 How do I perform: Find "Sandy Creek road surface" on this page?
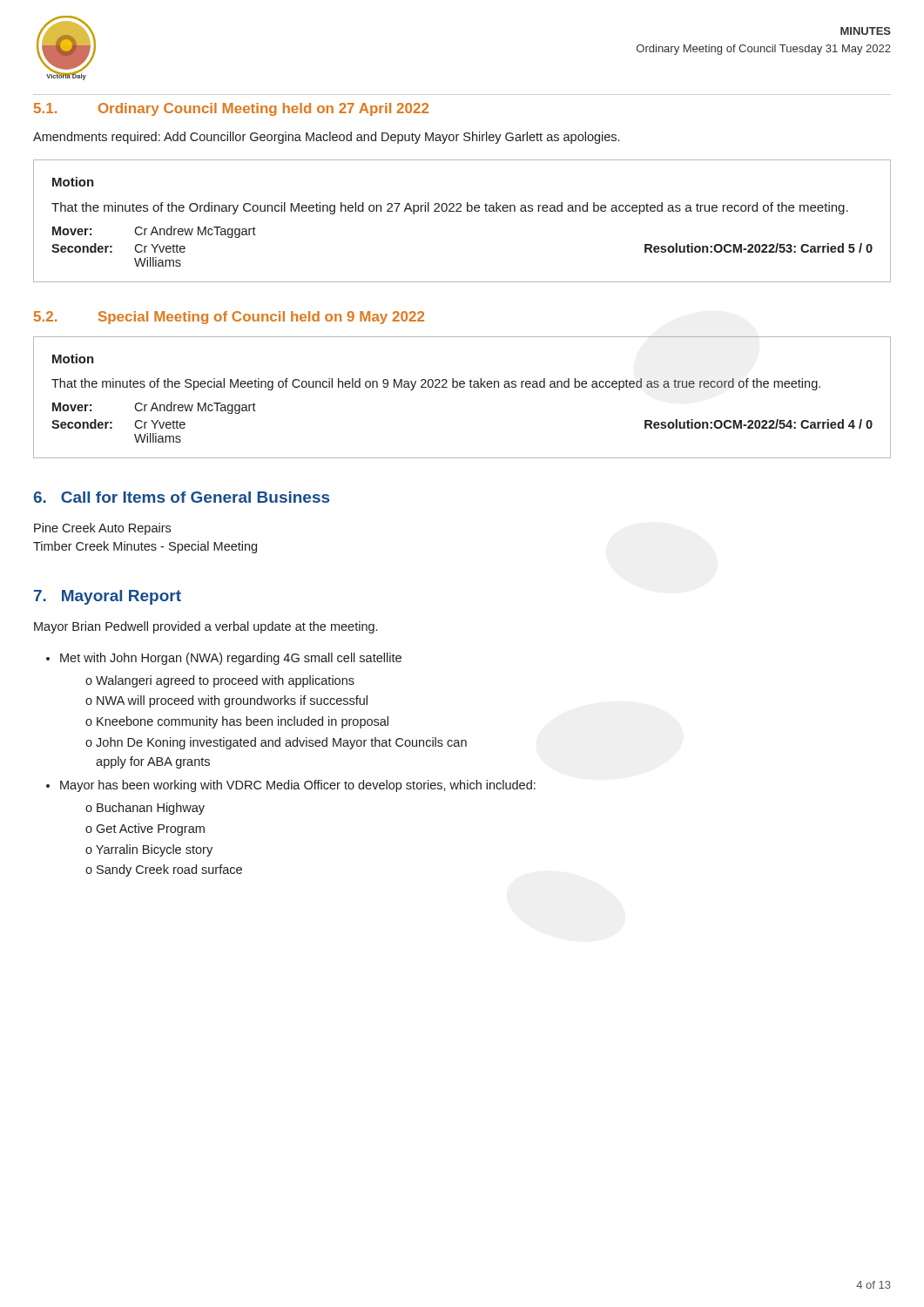(x=169, y=870)
